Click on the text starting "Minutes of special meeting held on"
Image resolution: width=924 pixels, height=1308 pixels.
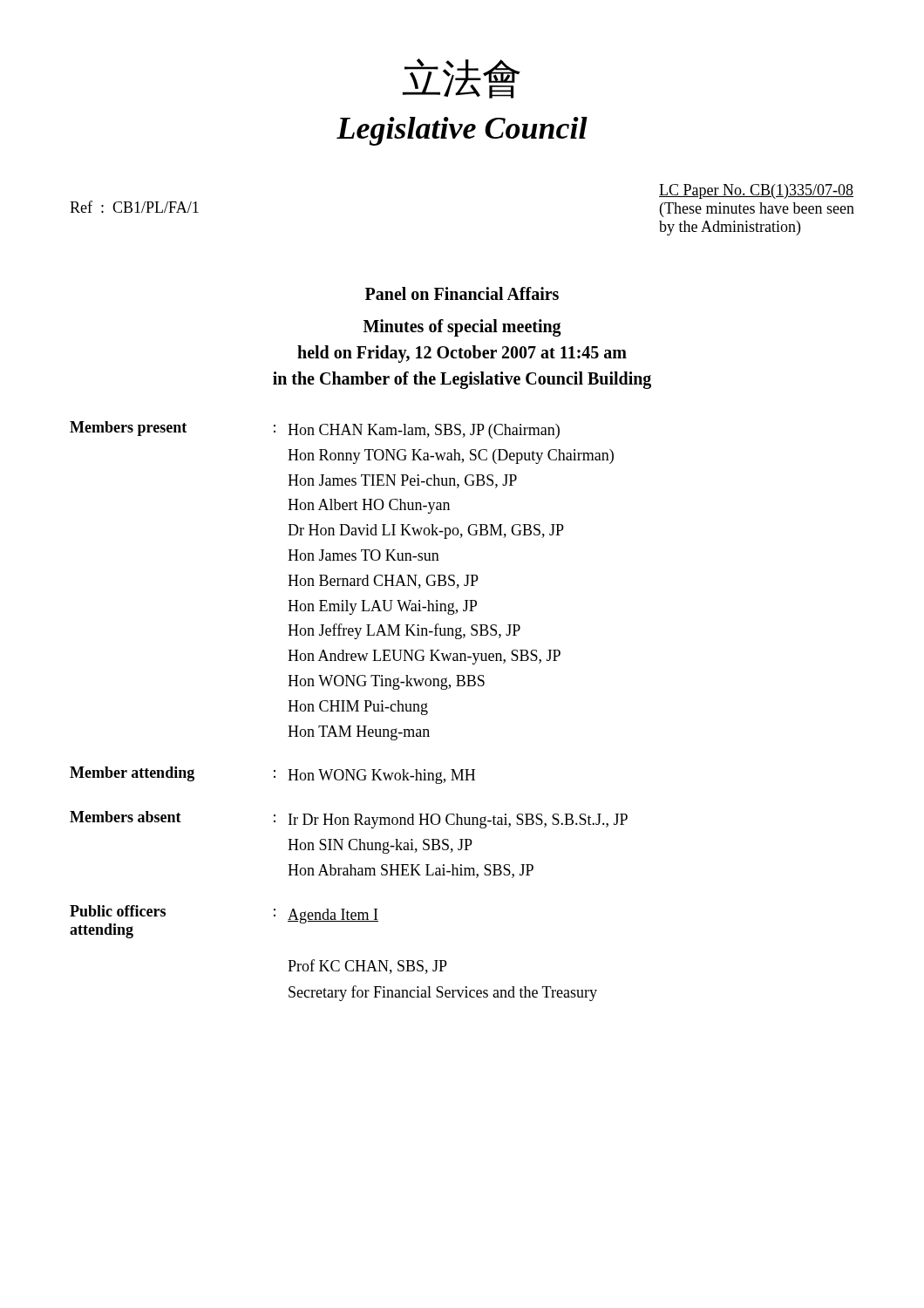pos(462,352)
